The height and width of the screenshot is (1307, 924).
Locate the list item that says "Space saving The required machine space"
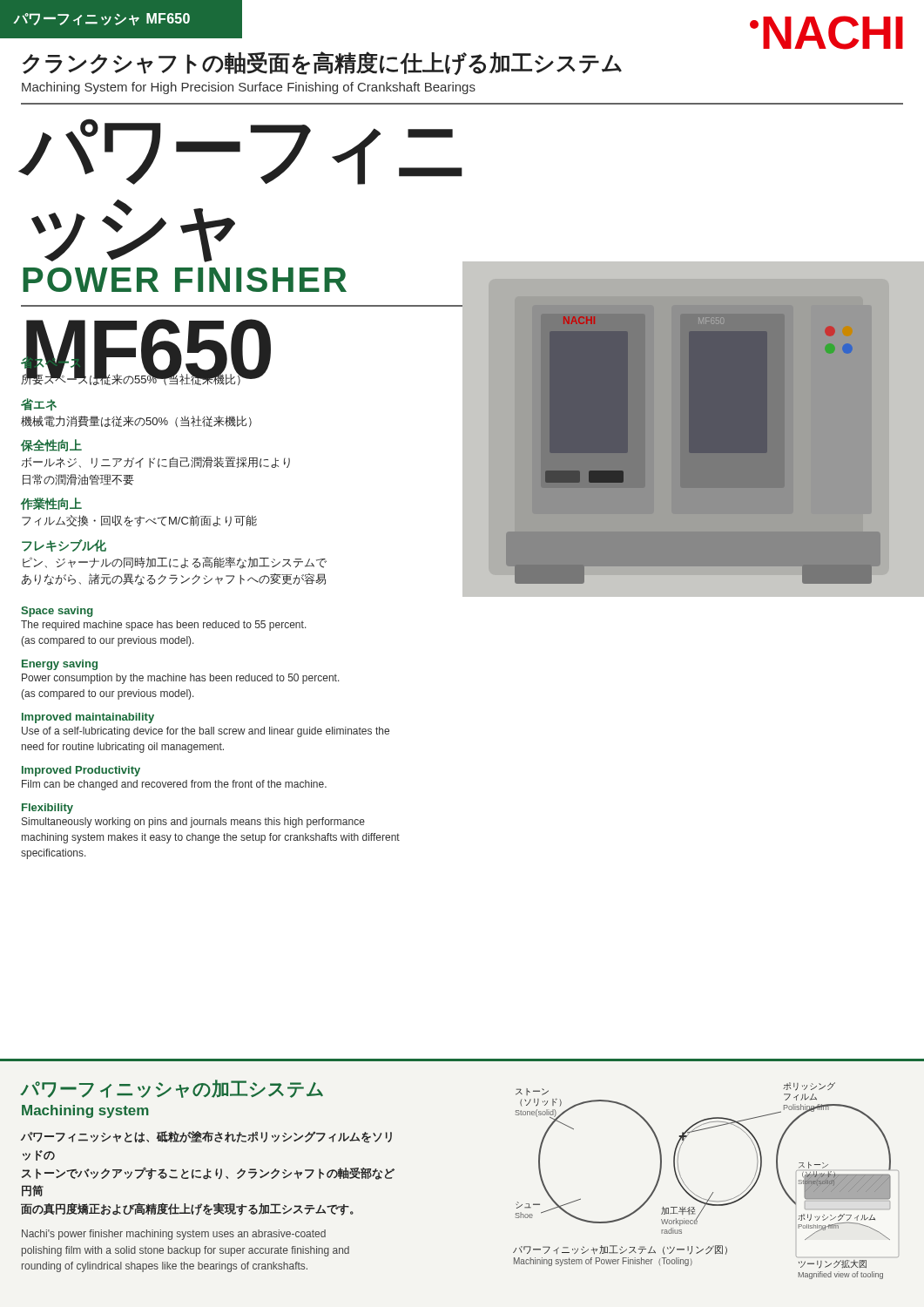pos(212,626)
